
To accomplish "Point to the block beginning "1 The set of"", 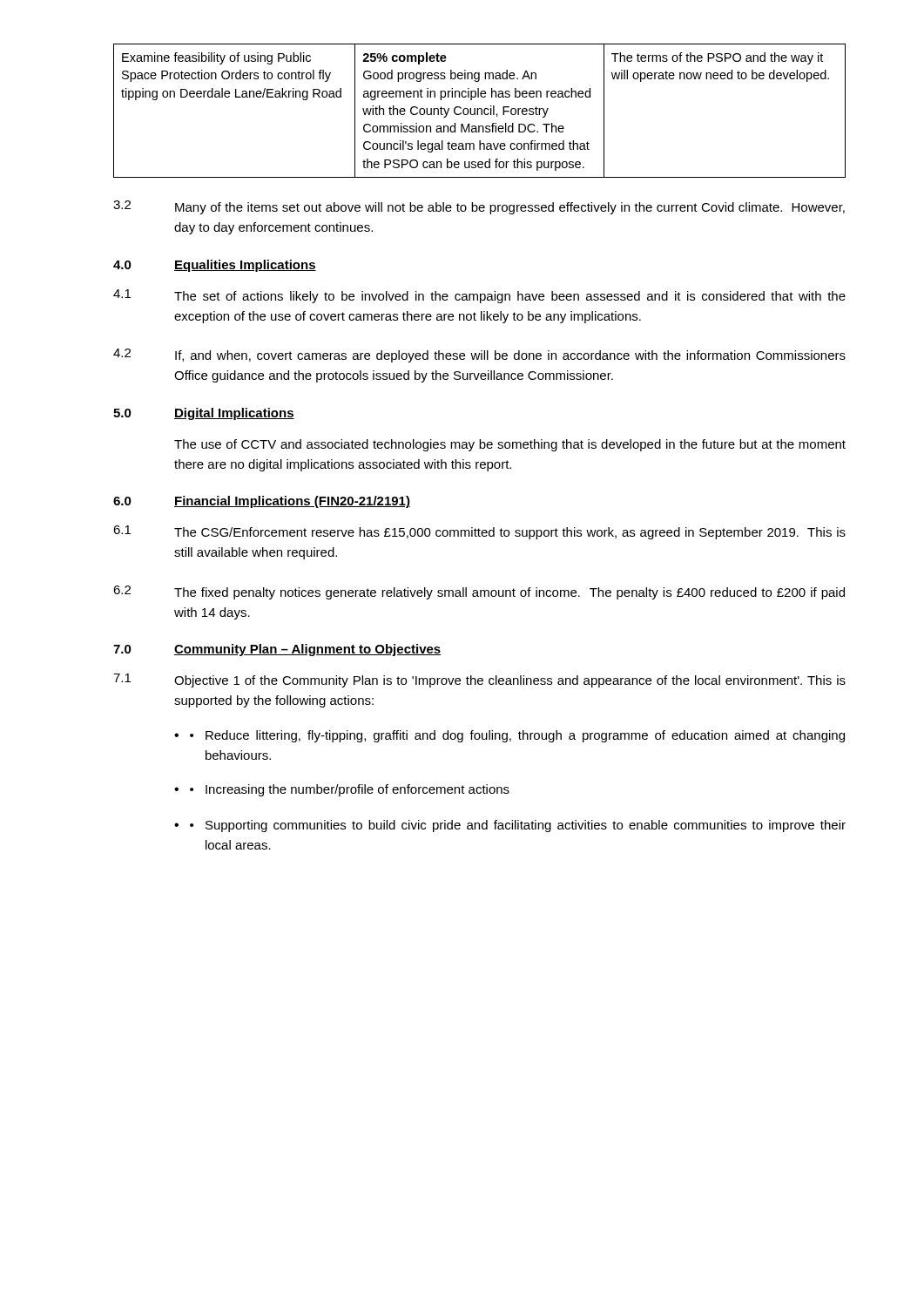I will click(479, 306).
